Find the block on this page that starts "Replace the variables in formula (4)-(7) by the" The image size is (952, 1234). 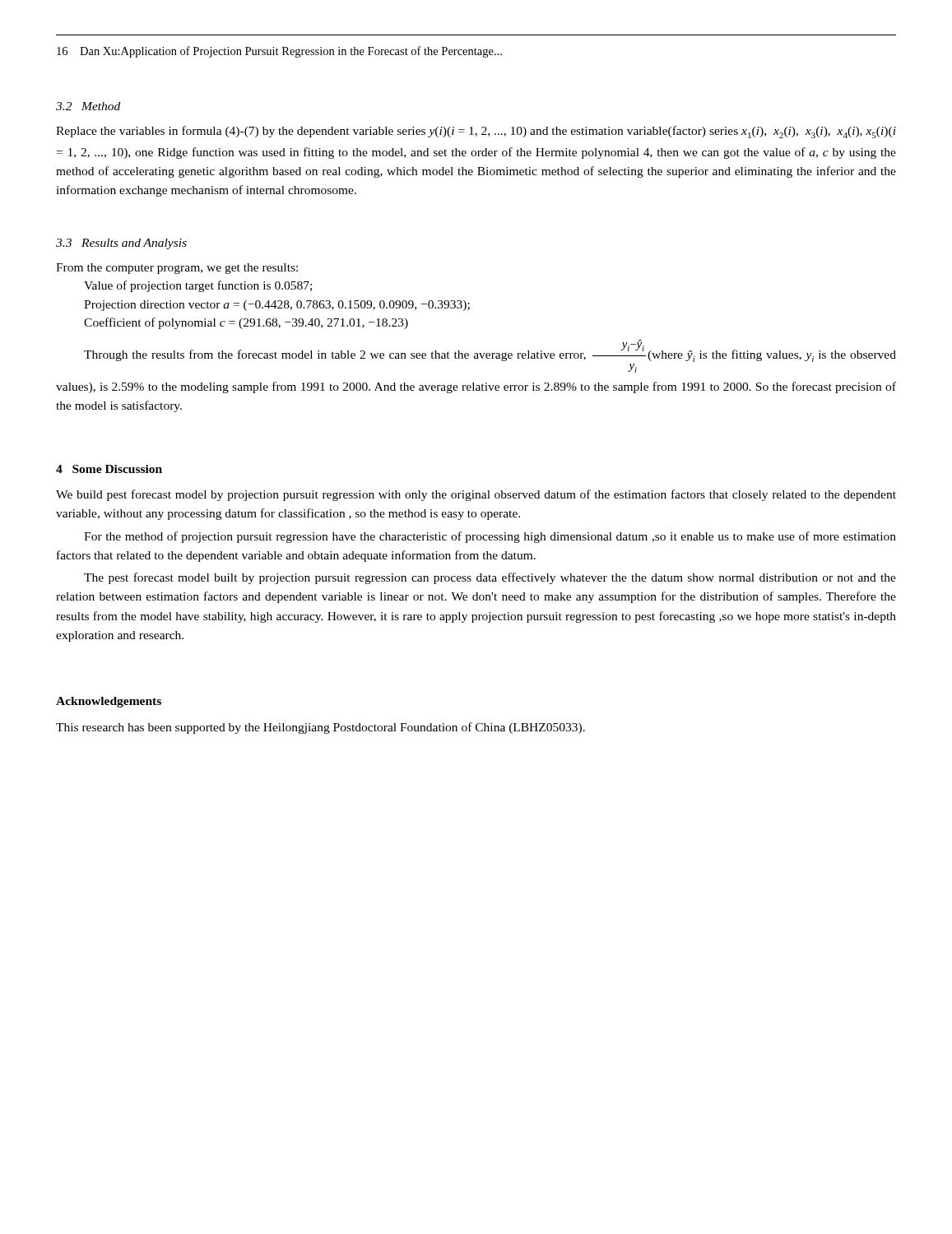pos(476,160)
